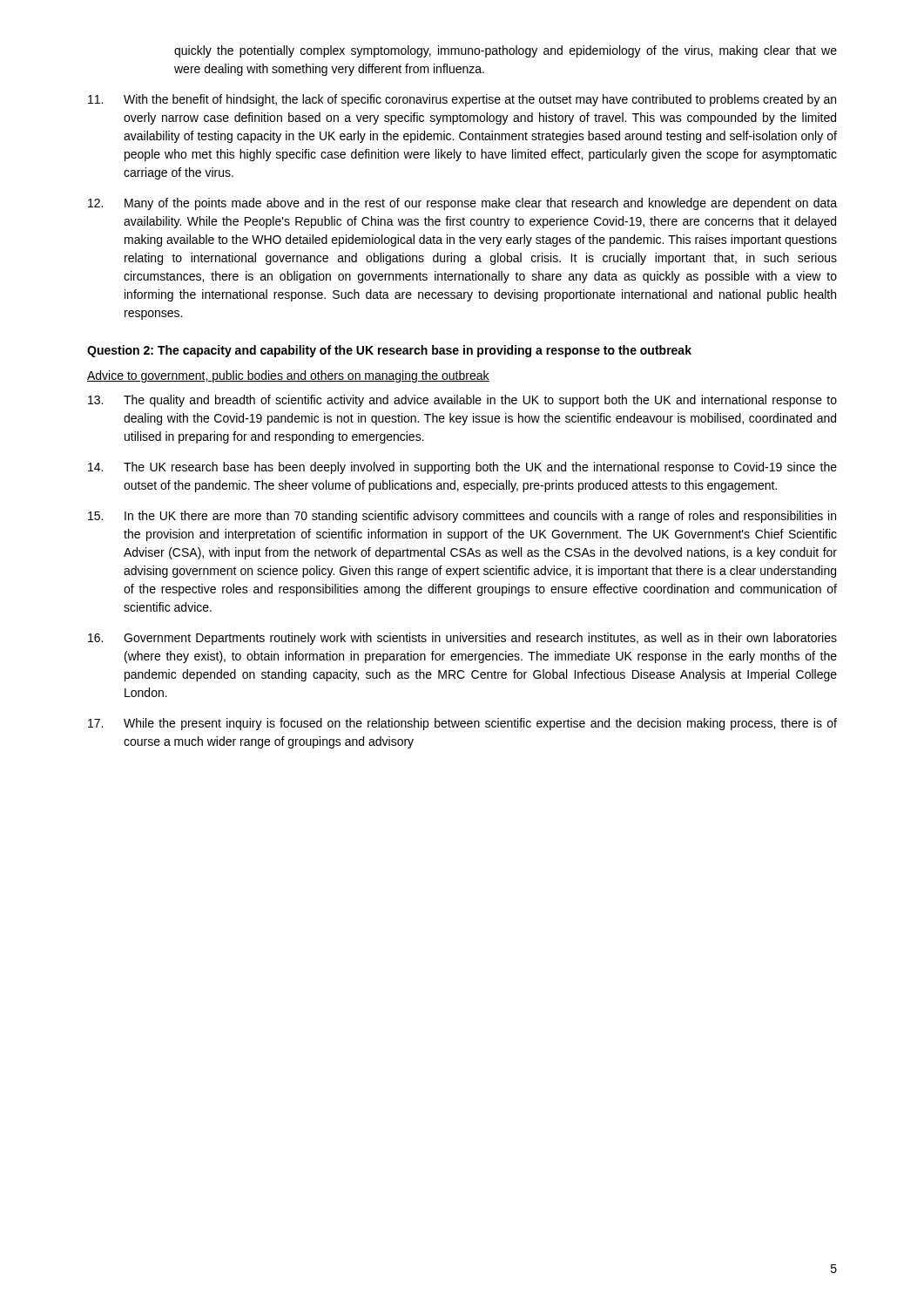Click the passage that begins "15. In the"
Viewport: 924px width, 1307px height.
[462, 562]
